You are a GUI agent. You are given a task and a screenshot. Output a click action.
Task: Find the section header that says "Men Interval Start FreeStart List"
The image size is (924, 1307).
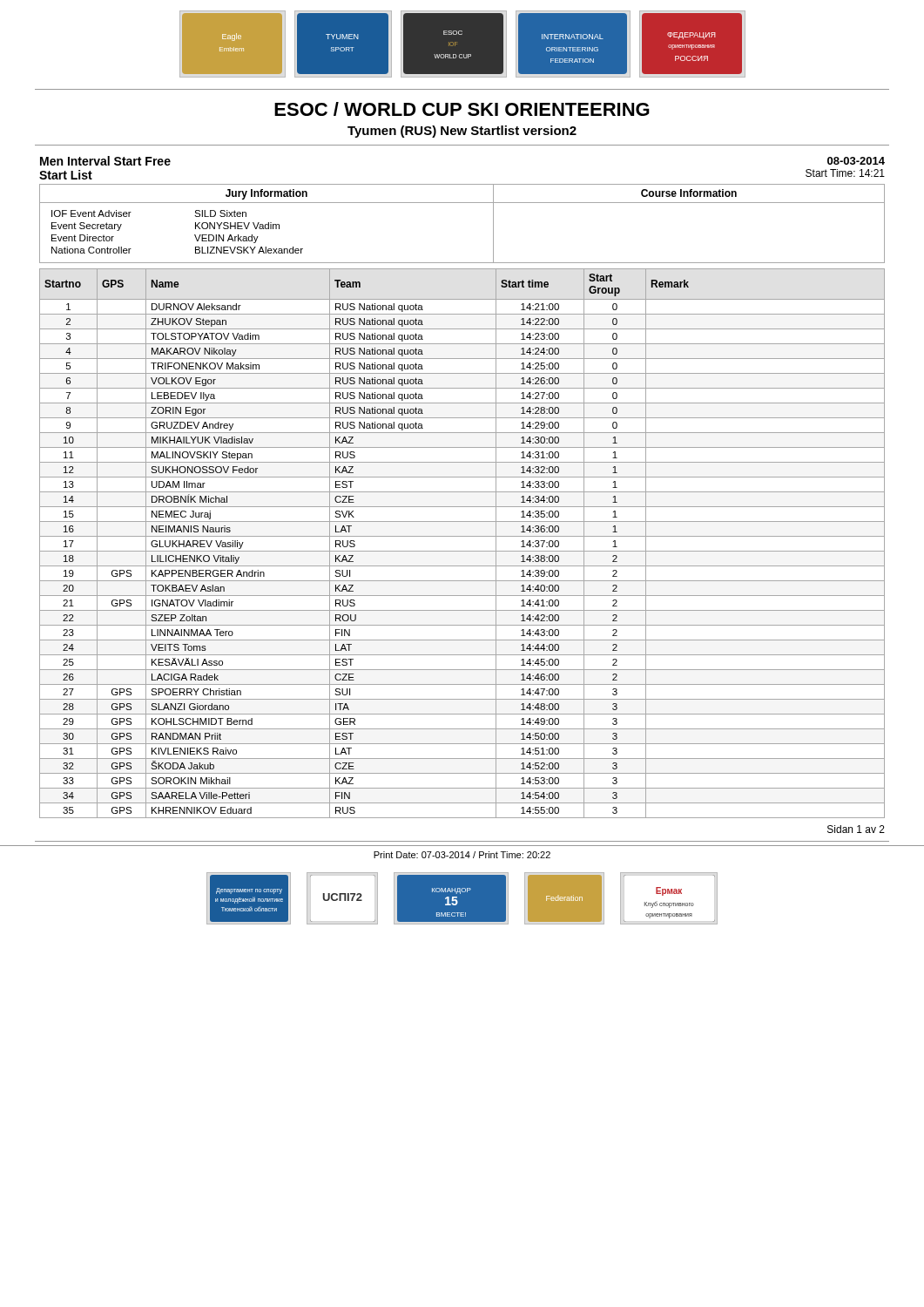pos(105,168)
